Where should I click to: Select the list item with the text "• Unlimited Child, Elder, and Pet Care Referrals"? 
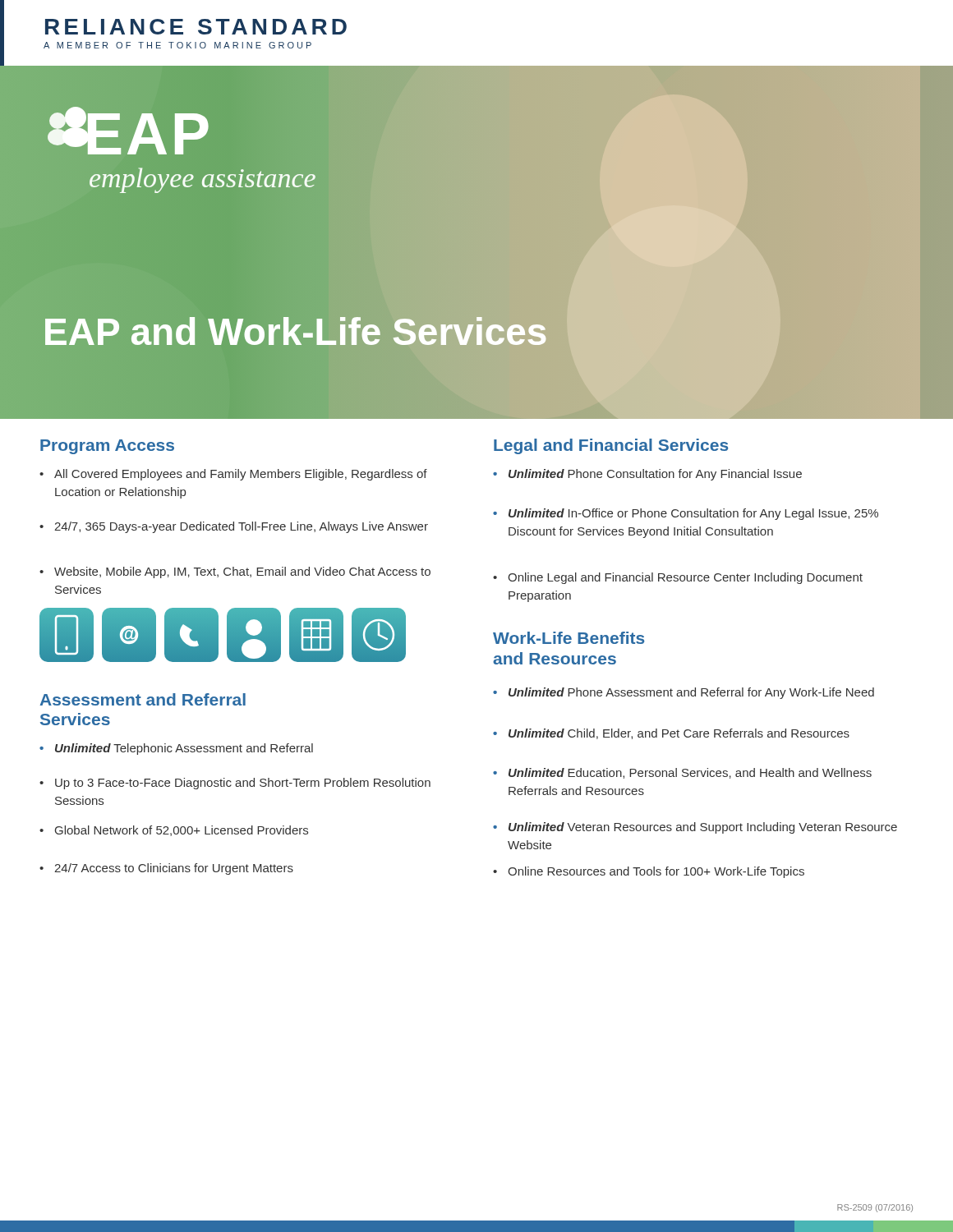pyautogui.click(x=702, y=733)
